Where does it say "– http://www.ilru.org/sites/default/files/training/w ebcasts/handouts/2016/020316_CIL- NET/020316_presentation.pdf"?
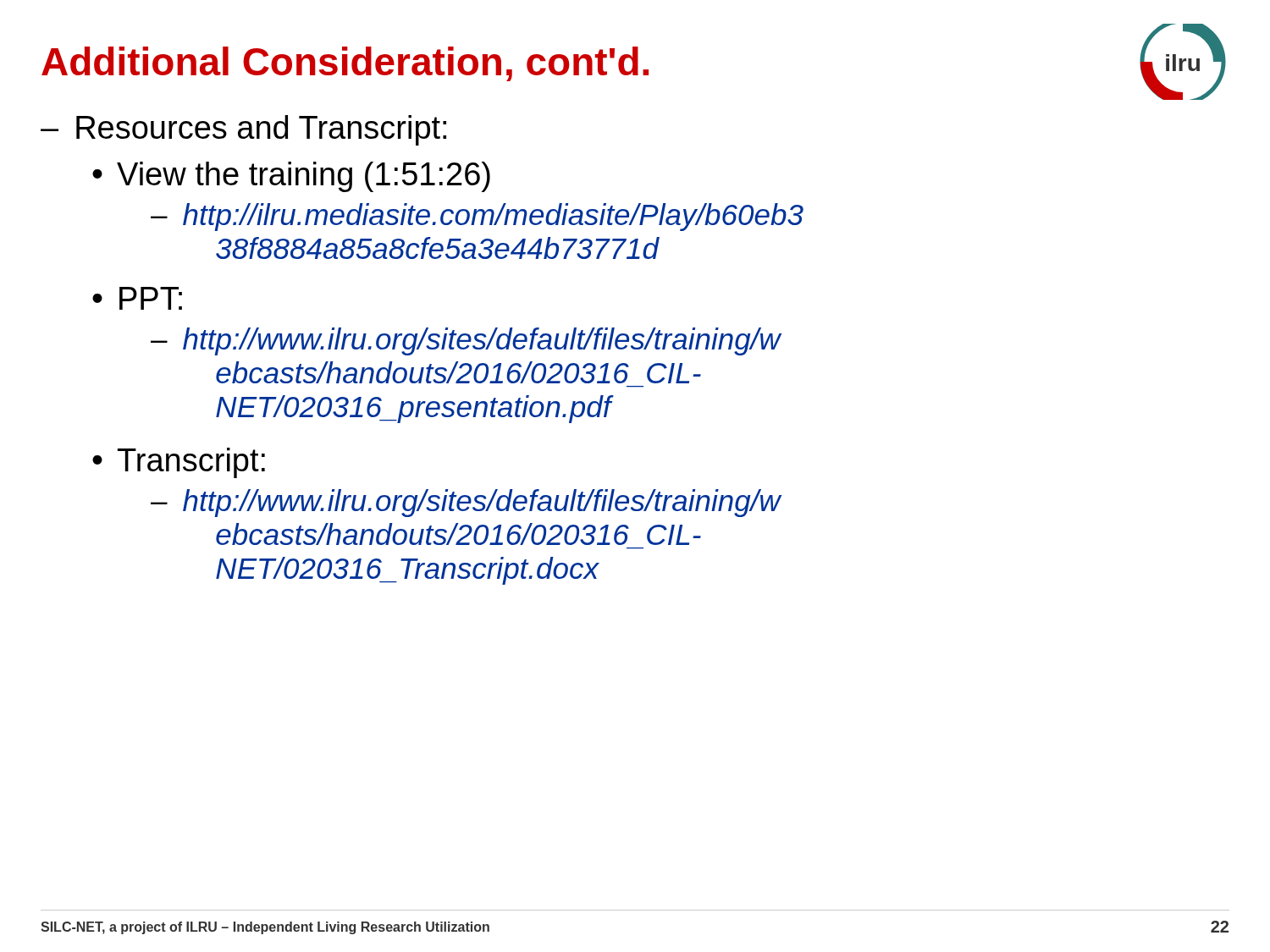The height and width of the screenshot is (952, 1270). [466, 373]
